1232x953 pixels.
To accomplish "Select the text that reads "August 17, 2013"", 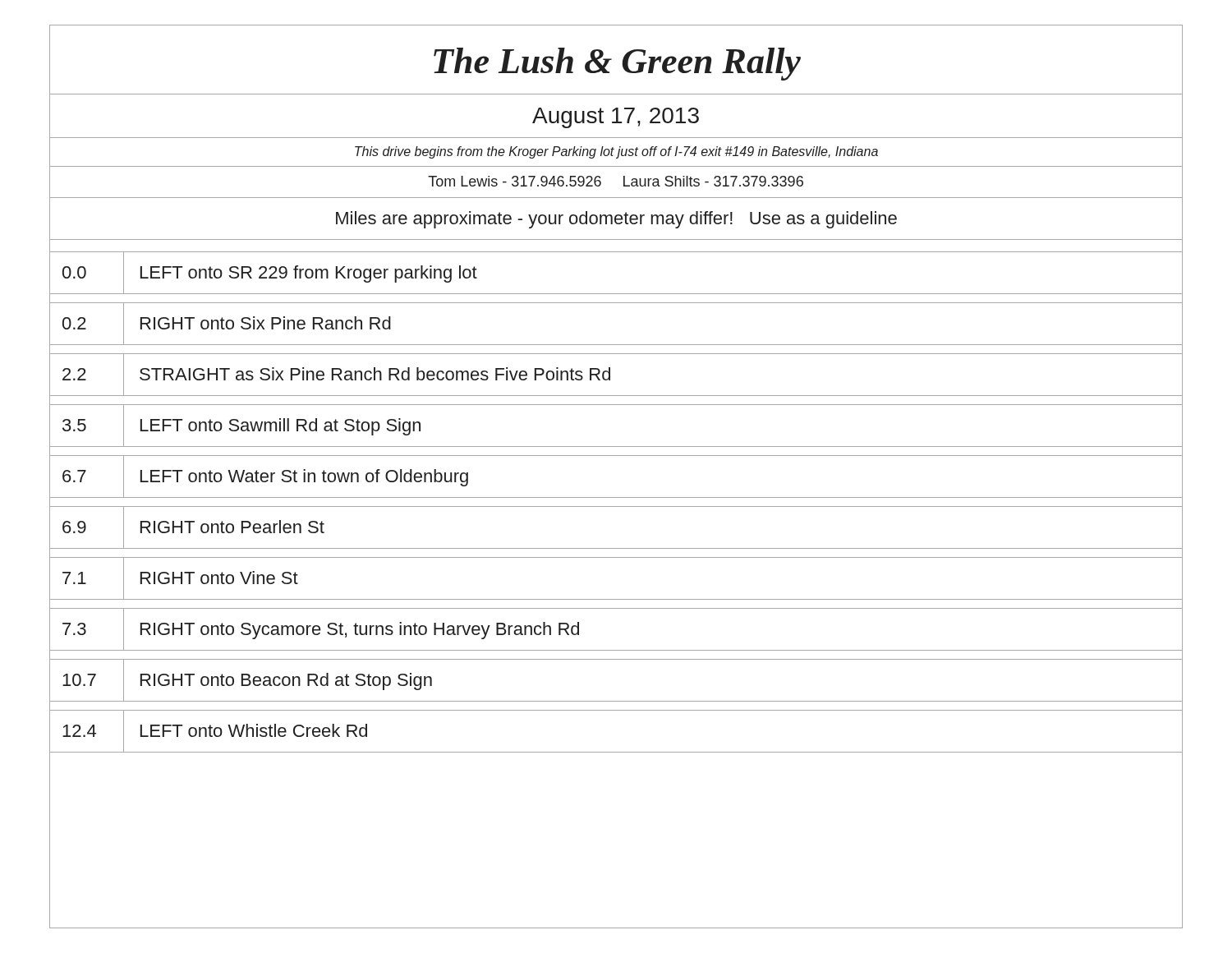I will pos(616,115).
